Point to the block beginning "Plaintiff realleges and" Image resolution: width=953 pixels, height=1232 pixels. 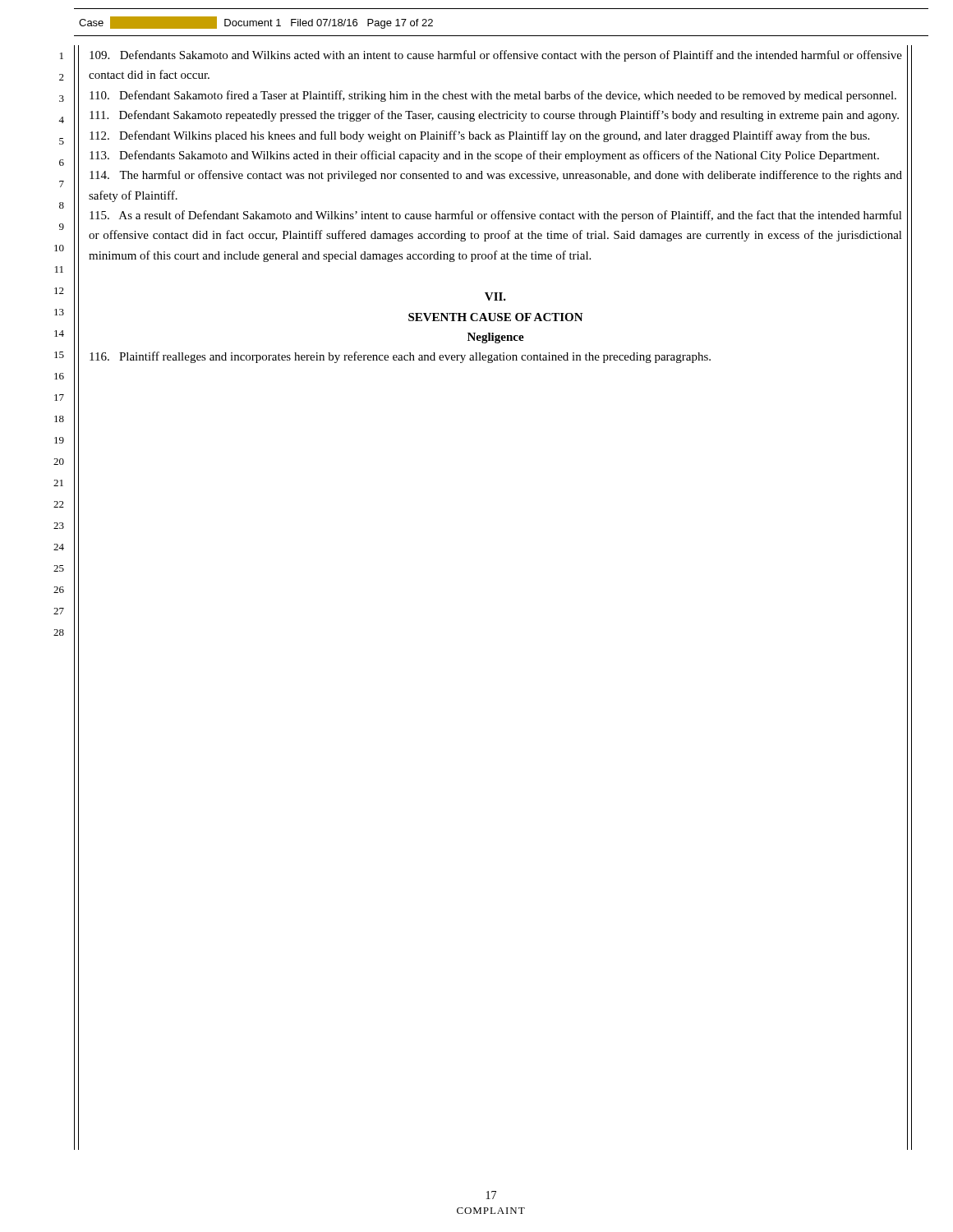[x=400, y=357]
